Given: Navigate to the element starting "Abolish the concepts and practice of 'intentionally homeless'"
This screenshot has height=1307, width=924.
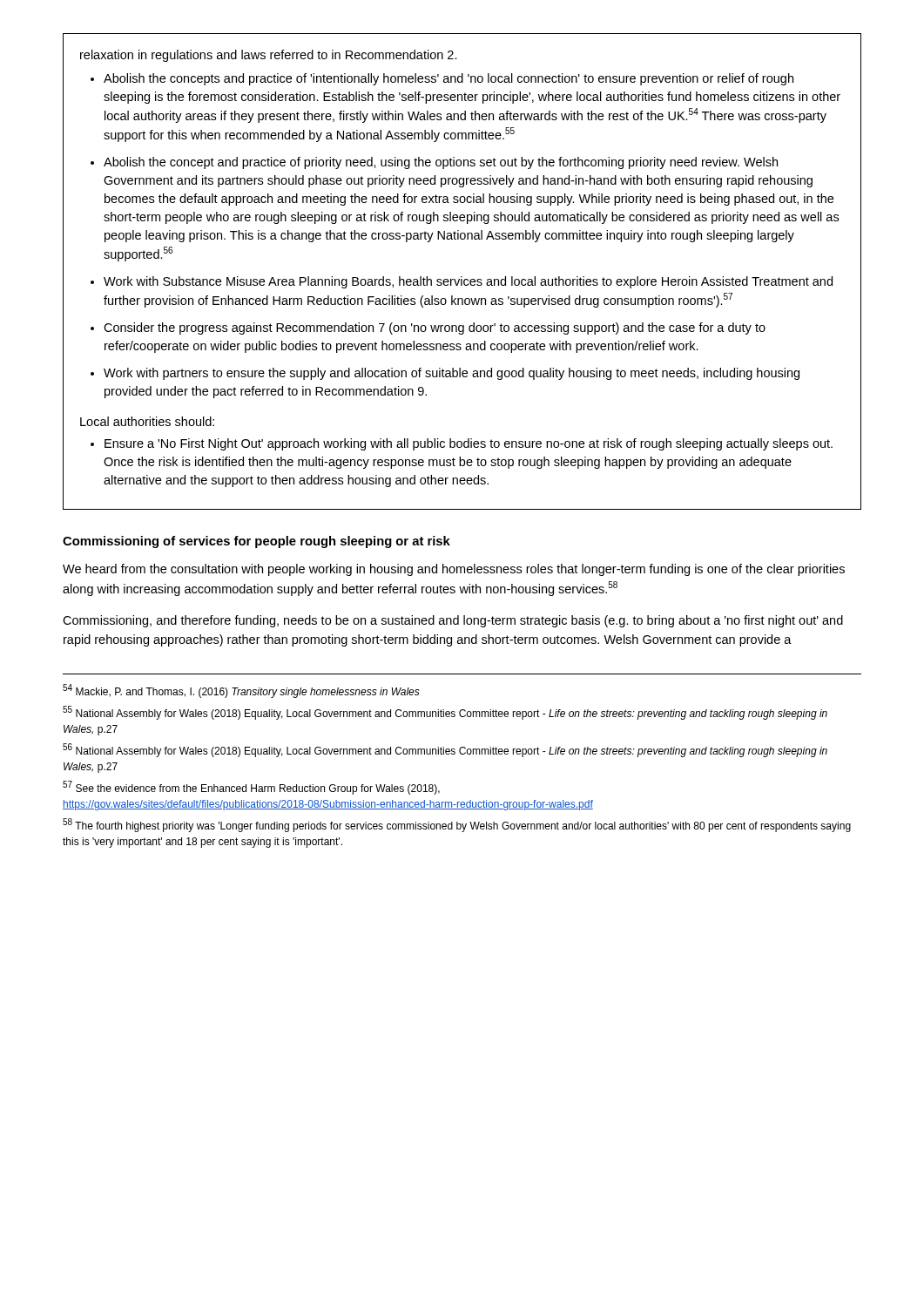Looking at the screenshot, I should click(x=472, y=107).
